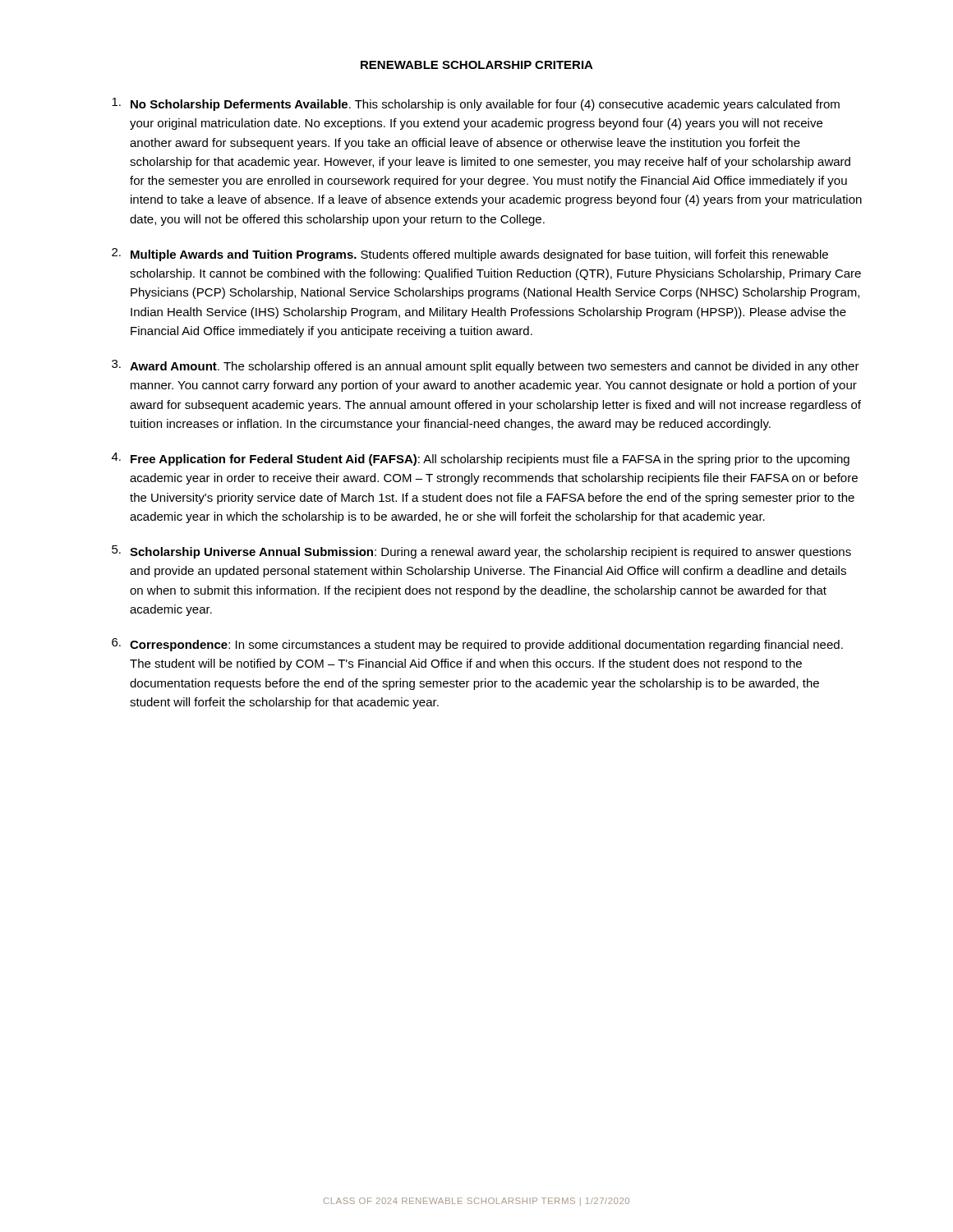The image size is (953, 1232).
Task: Point to the block beginning "No Scholarship Deferments Available. This scholarship"
Action: coord(476,161)
